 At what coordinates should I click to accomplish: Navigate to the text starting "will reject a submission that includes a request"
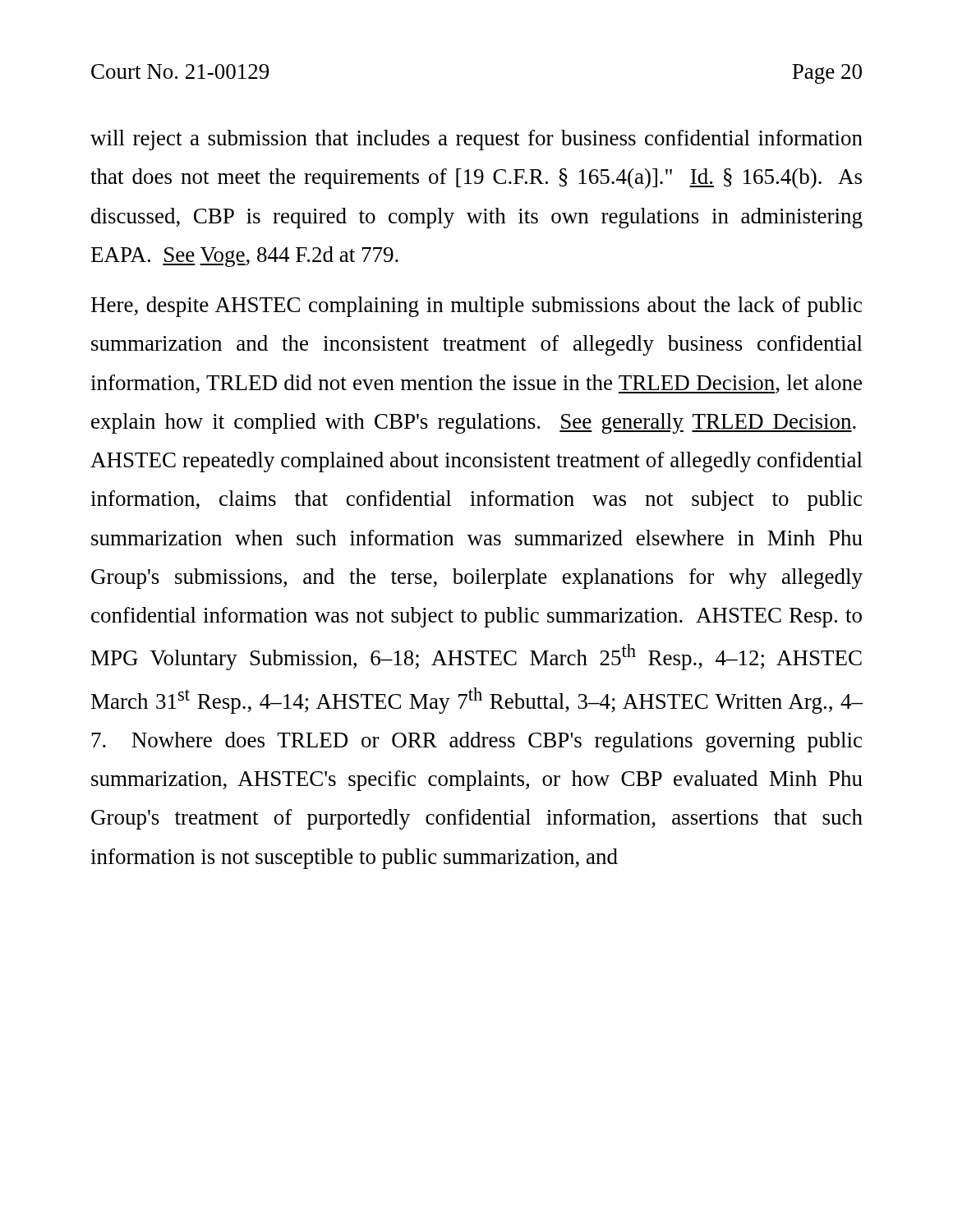pyautogui.click(x=476, y=140)
